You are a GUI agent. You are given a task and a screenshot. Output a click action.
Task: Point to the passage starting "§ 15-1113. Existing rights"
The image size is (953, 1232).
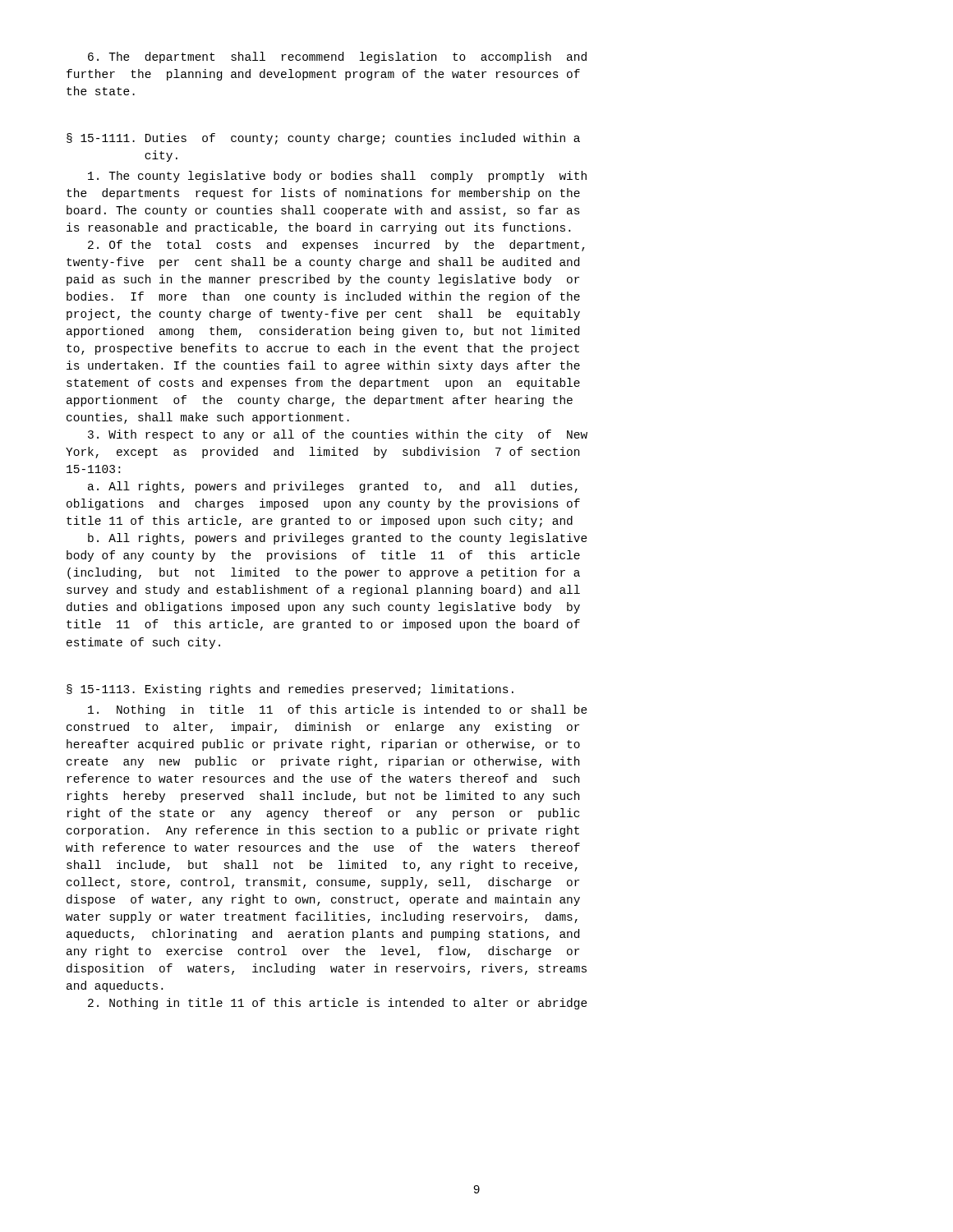pos(291,689)
